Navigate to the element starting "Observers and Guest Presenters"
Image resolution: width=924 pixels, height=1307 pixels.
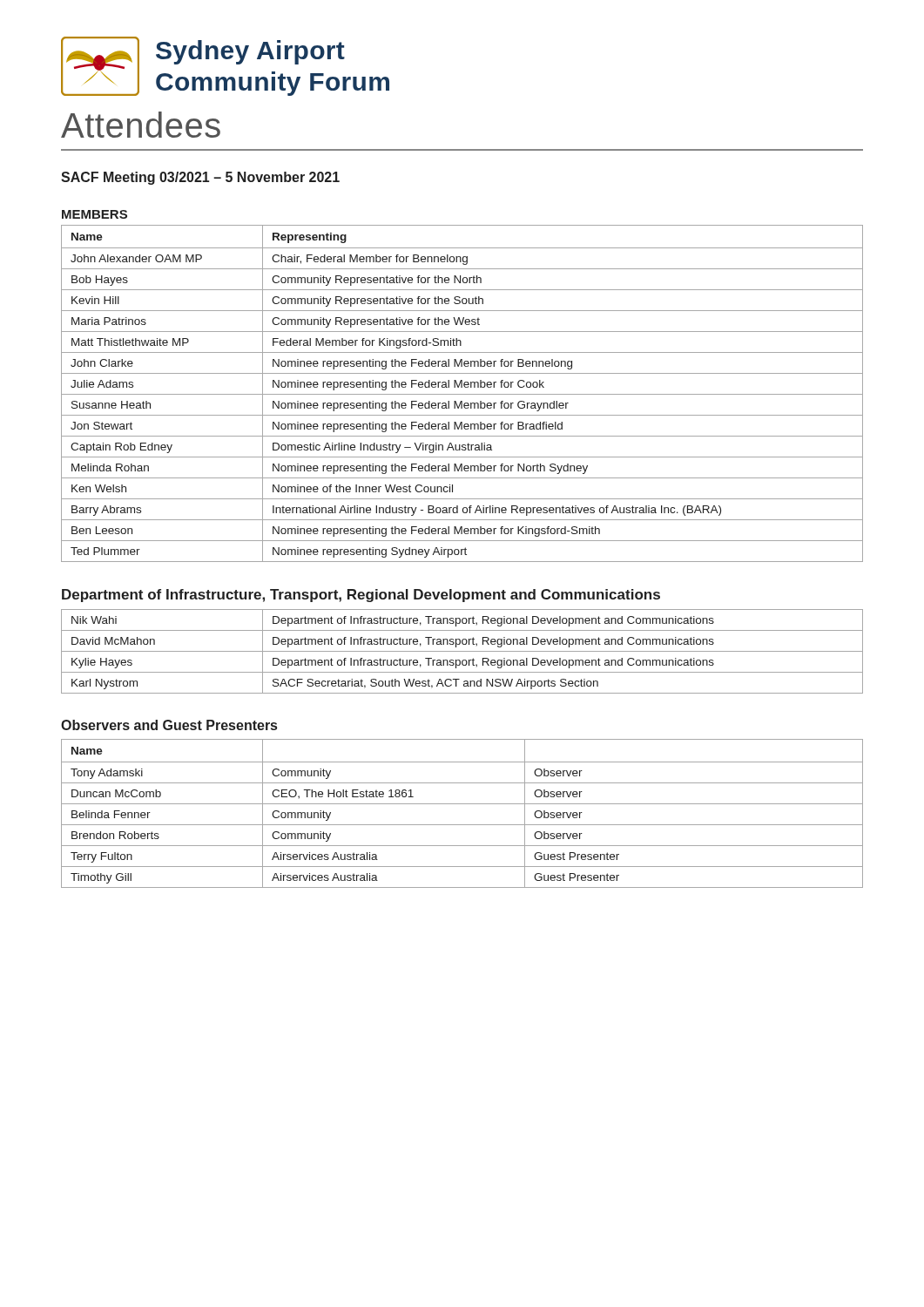click(169, 725)
